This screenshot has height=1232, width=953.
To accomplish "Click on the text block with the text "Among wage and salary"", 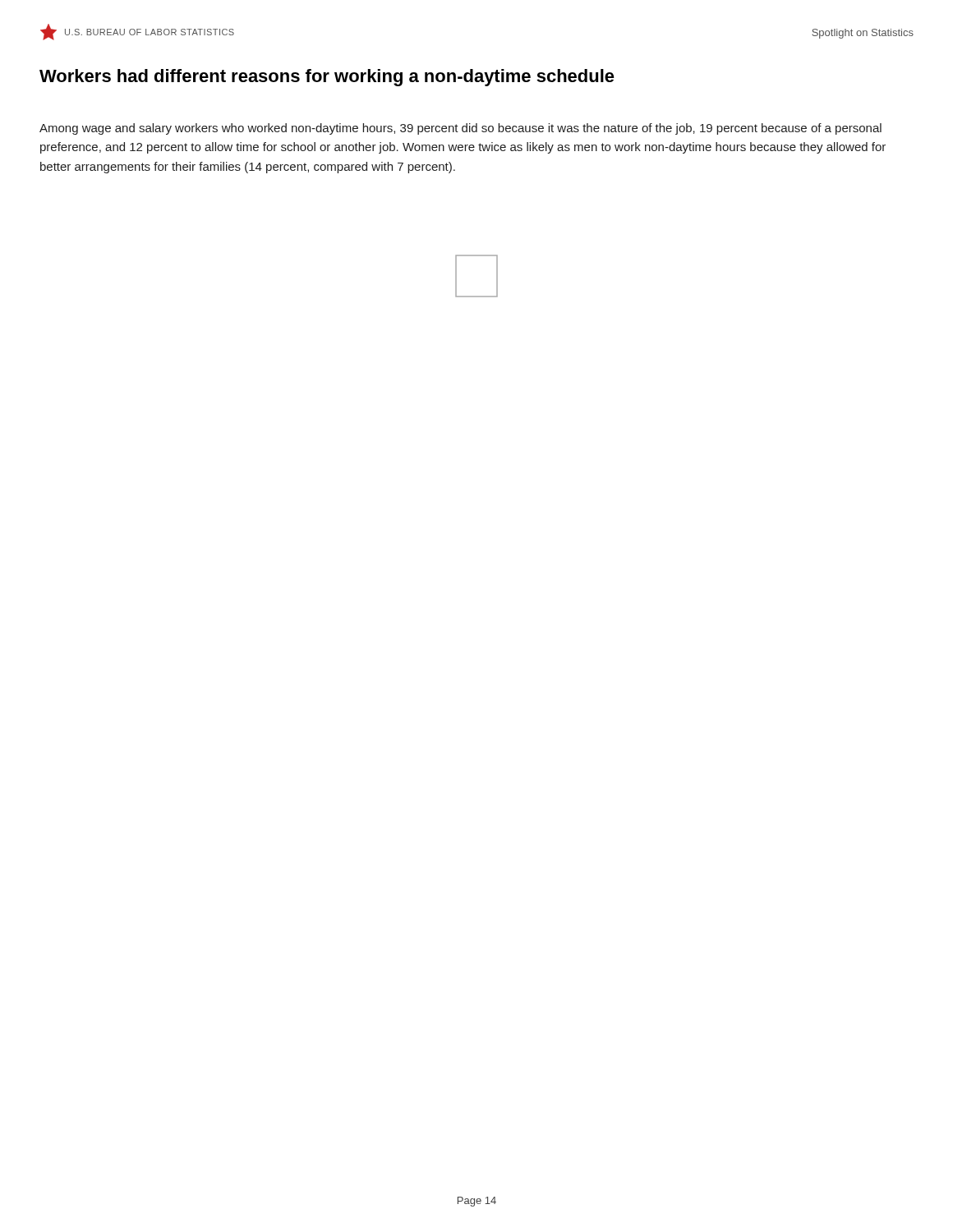I will click(476, 147).
